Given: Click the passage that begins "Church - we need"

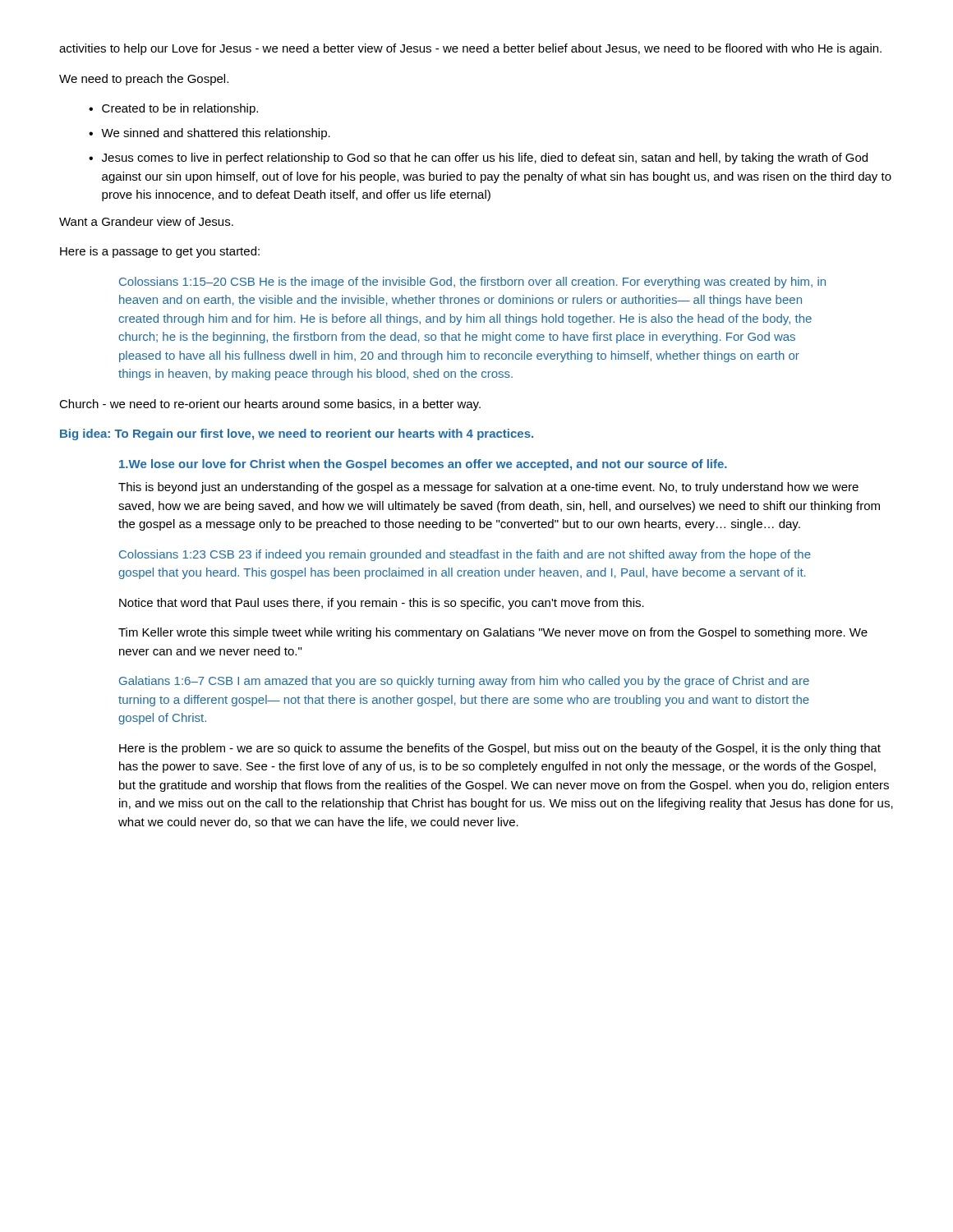Looking at the screenshot, I should (x=270, y=403).
